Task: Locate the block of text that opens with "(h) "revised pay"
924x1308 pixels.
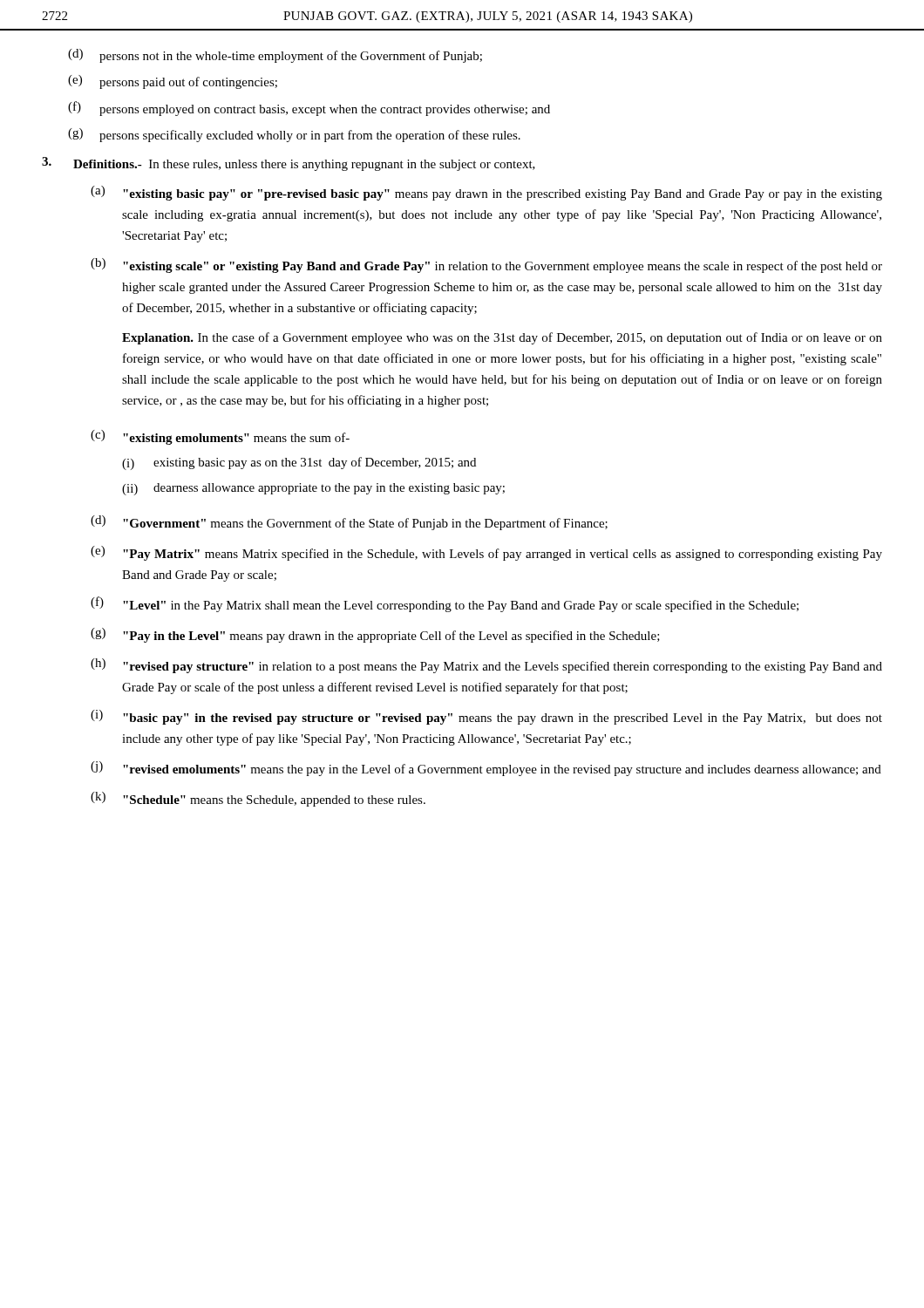Action: click(486, 677)
